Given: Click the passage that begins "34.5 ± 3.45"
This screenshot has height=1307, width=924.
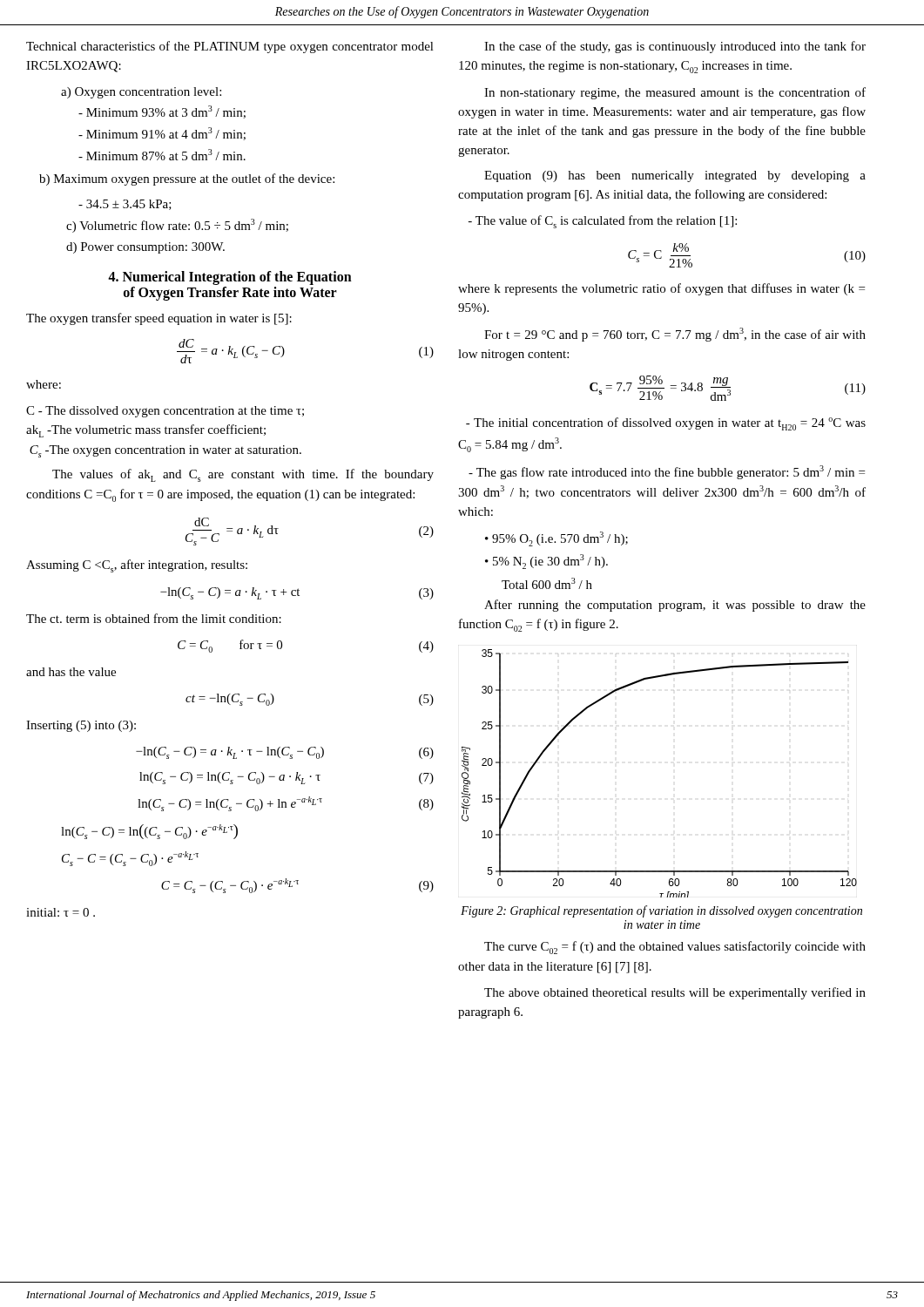Looking at the screenshot, I should click(125, 204).
